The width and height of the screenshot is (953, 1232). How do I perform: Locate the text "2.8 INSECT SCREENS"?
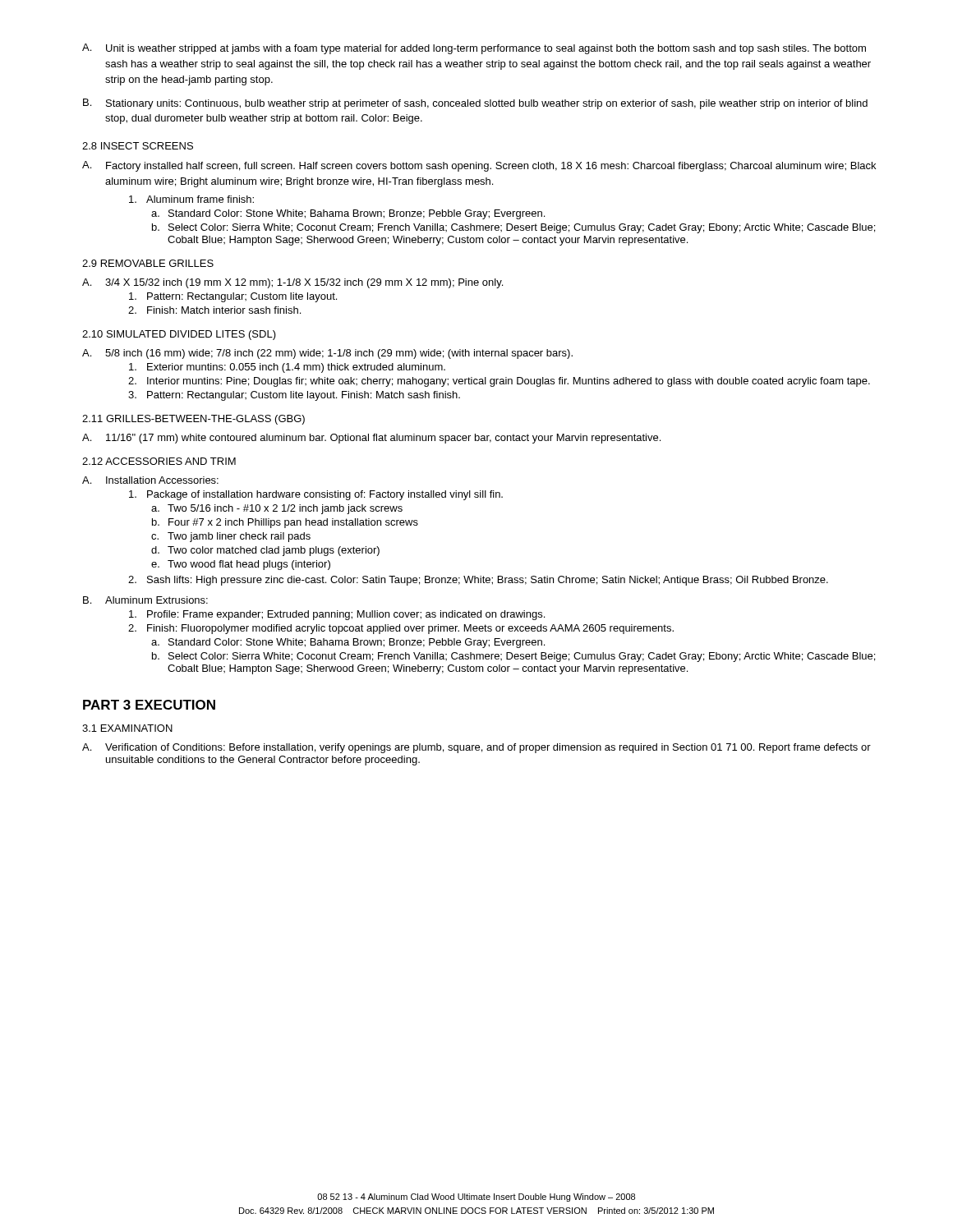[138, 146]
